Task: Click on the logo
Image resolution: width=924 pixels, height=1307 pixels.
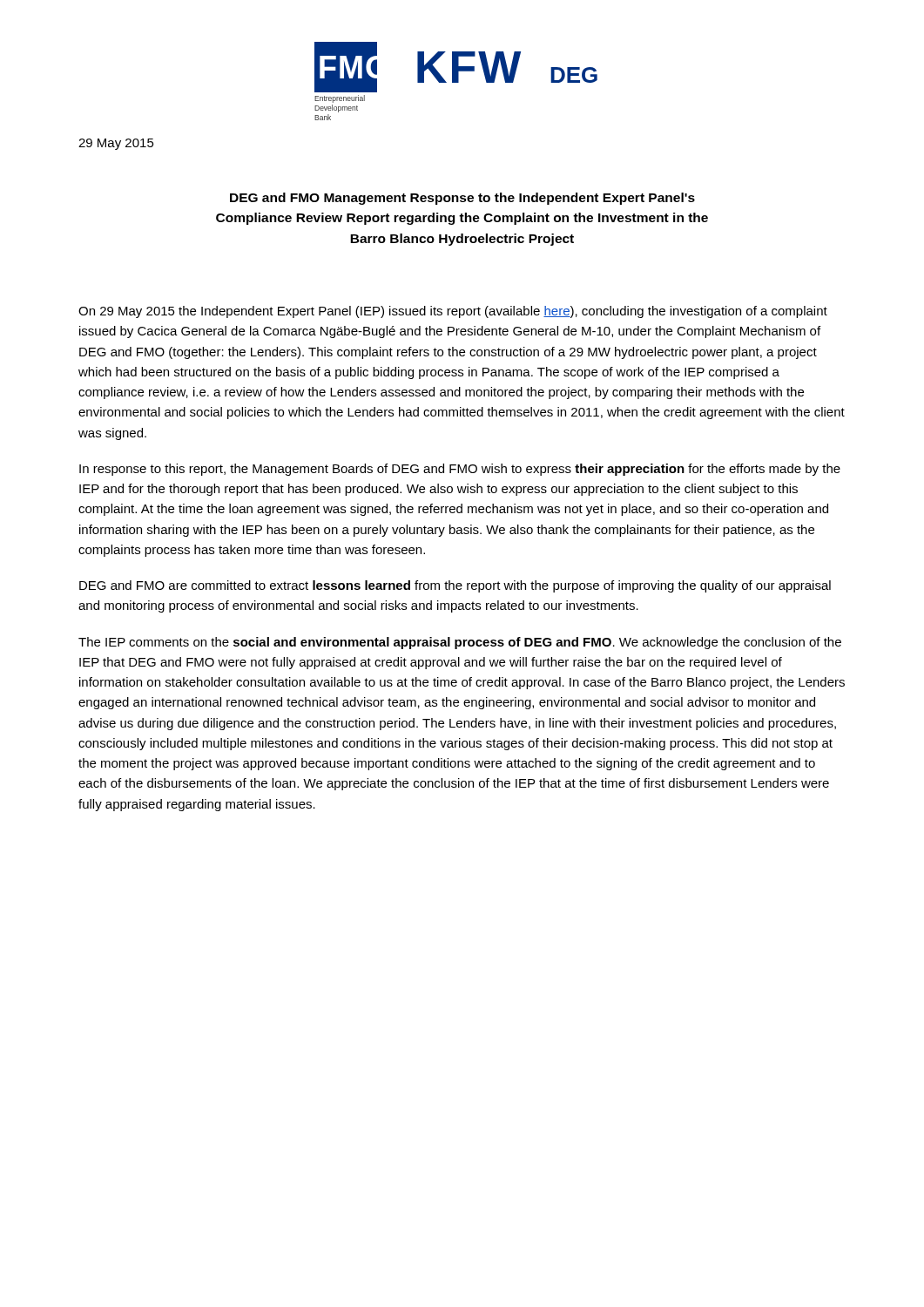Action: pos(462,80)
